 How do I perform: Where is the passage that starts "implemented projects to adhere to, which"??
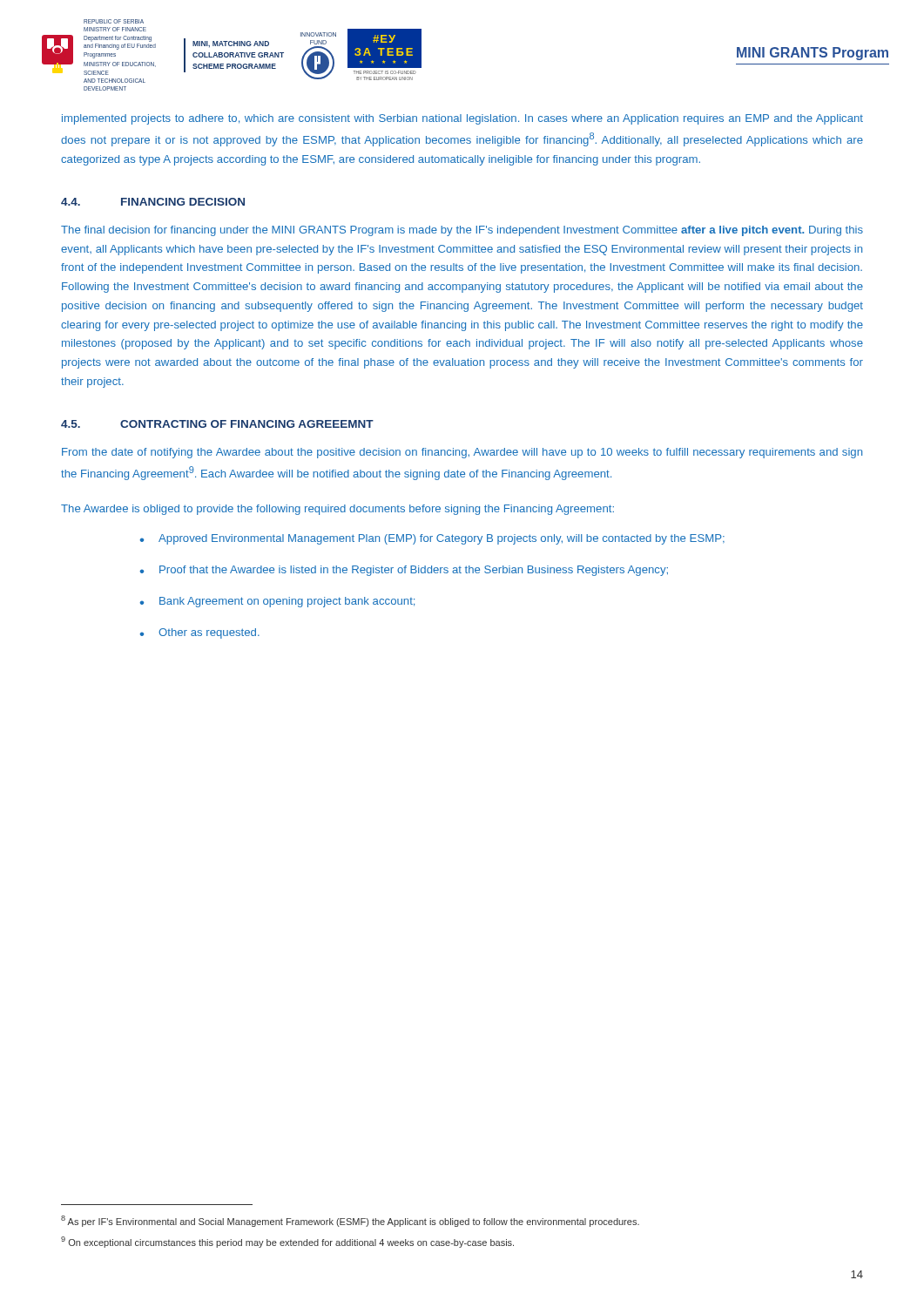coord(462,138)
